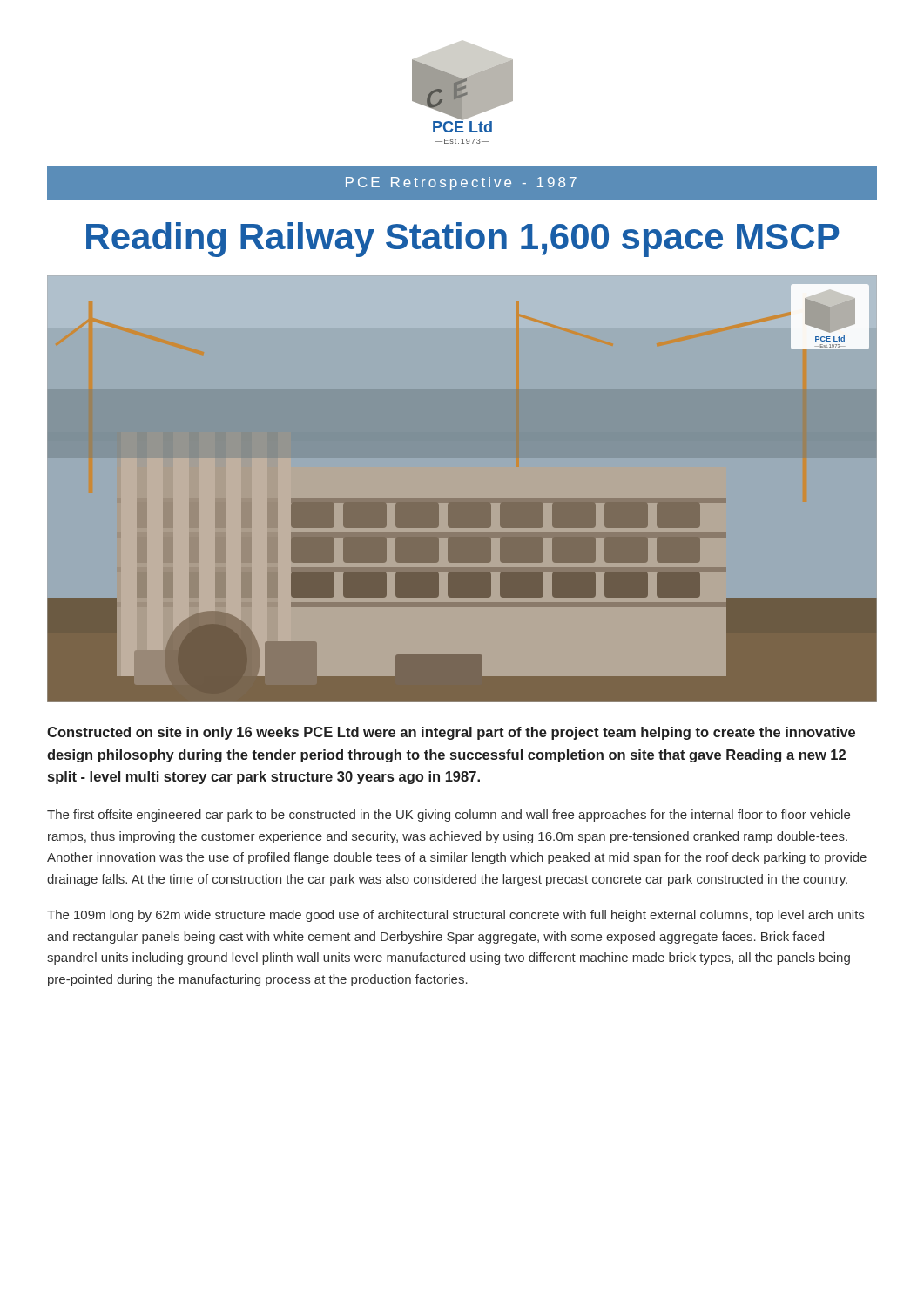The image size is (924, 1307).
Task: Find "Reading Railway Station 1,600 space MSCP" on this page
Action: 462,237
